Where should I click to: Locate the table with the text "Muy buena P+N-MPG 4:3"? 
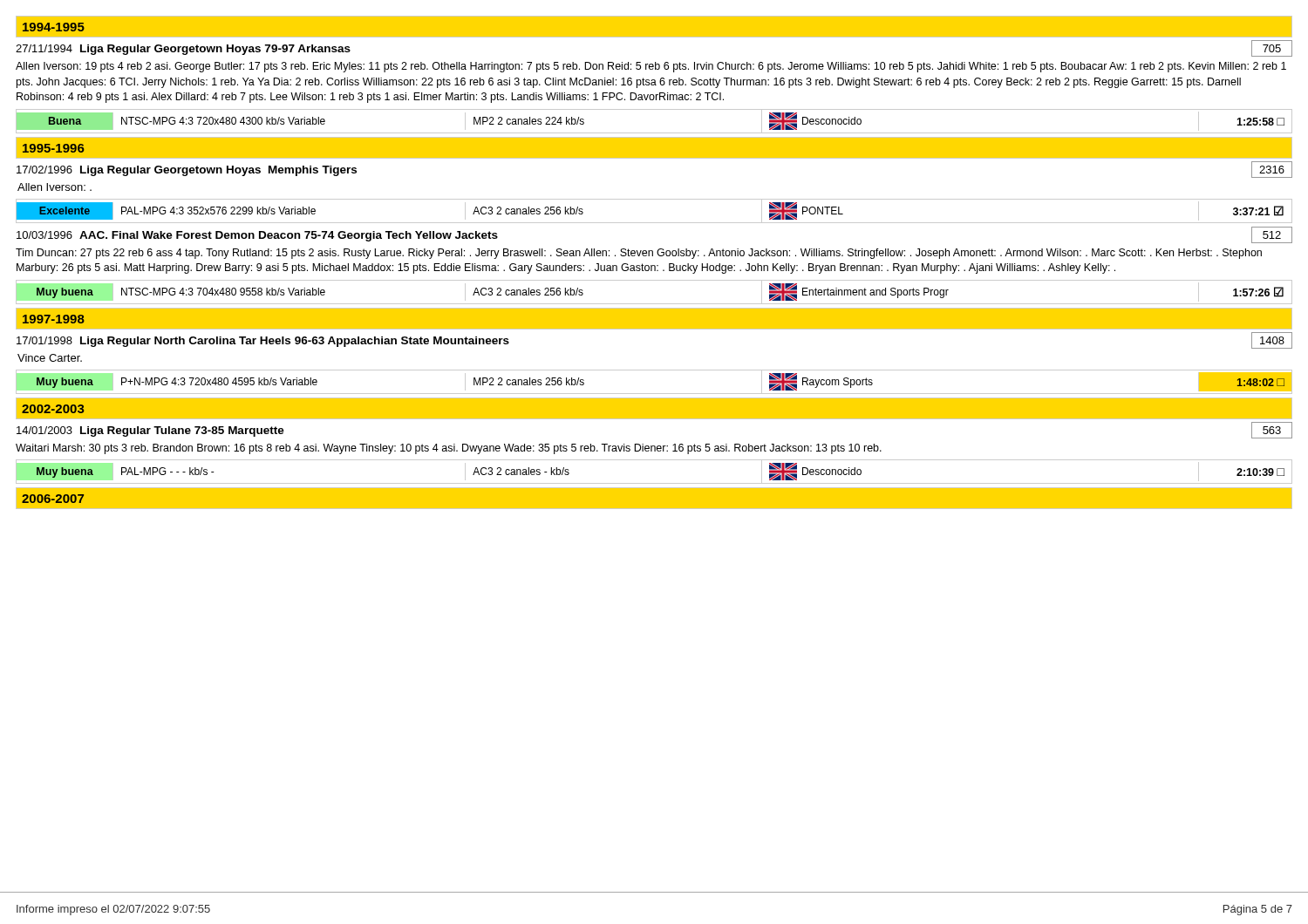(x=654, y=382)
